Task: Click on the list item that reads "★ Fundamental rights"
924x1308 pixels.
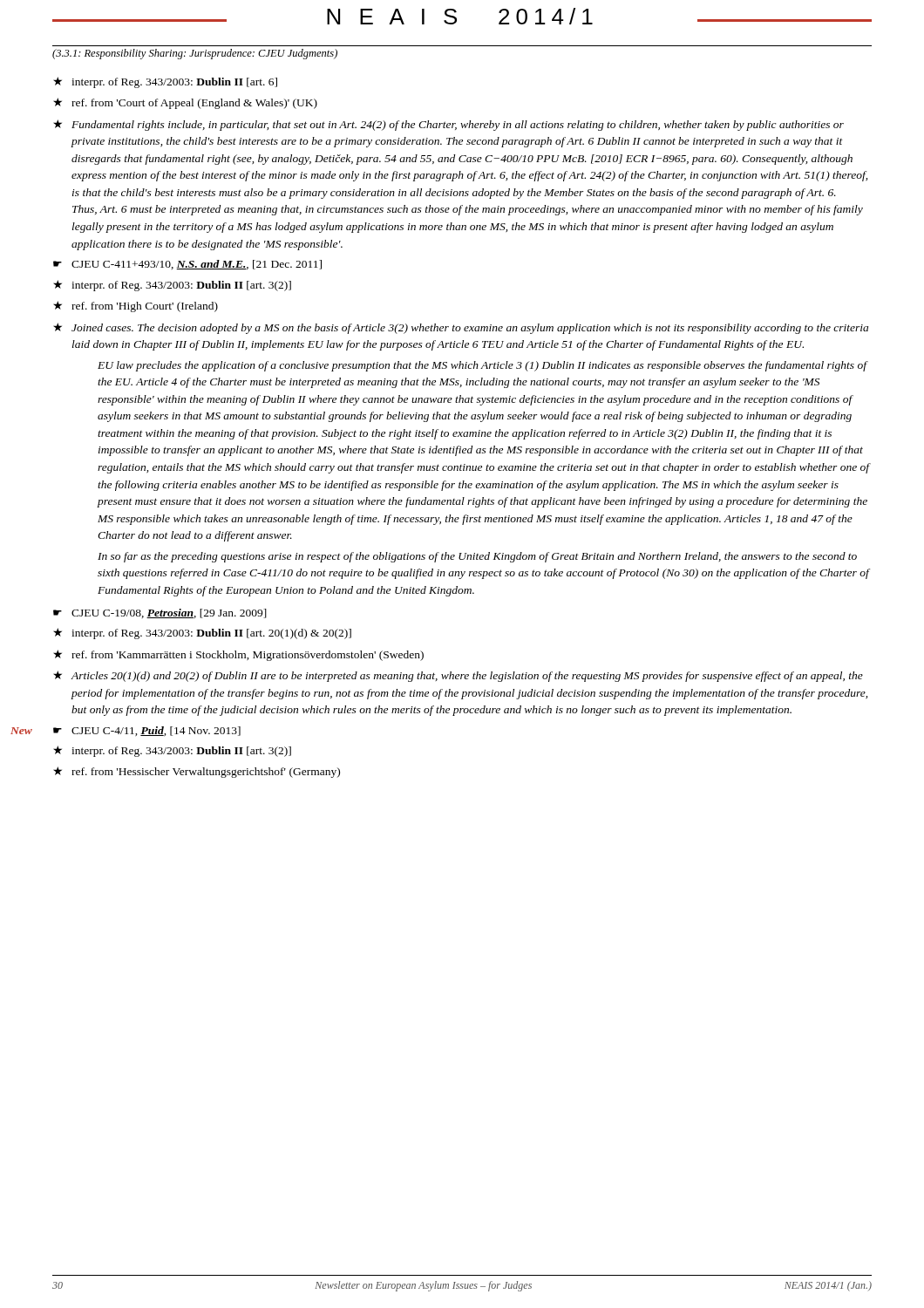Action: (x=462, y=184)
